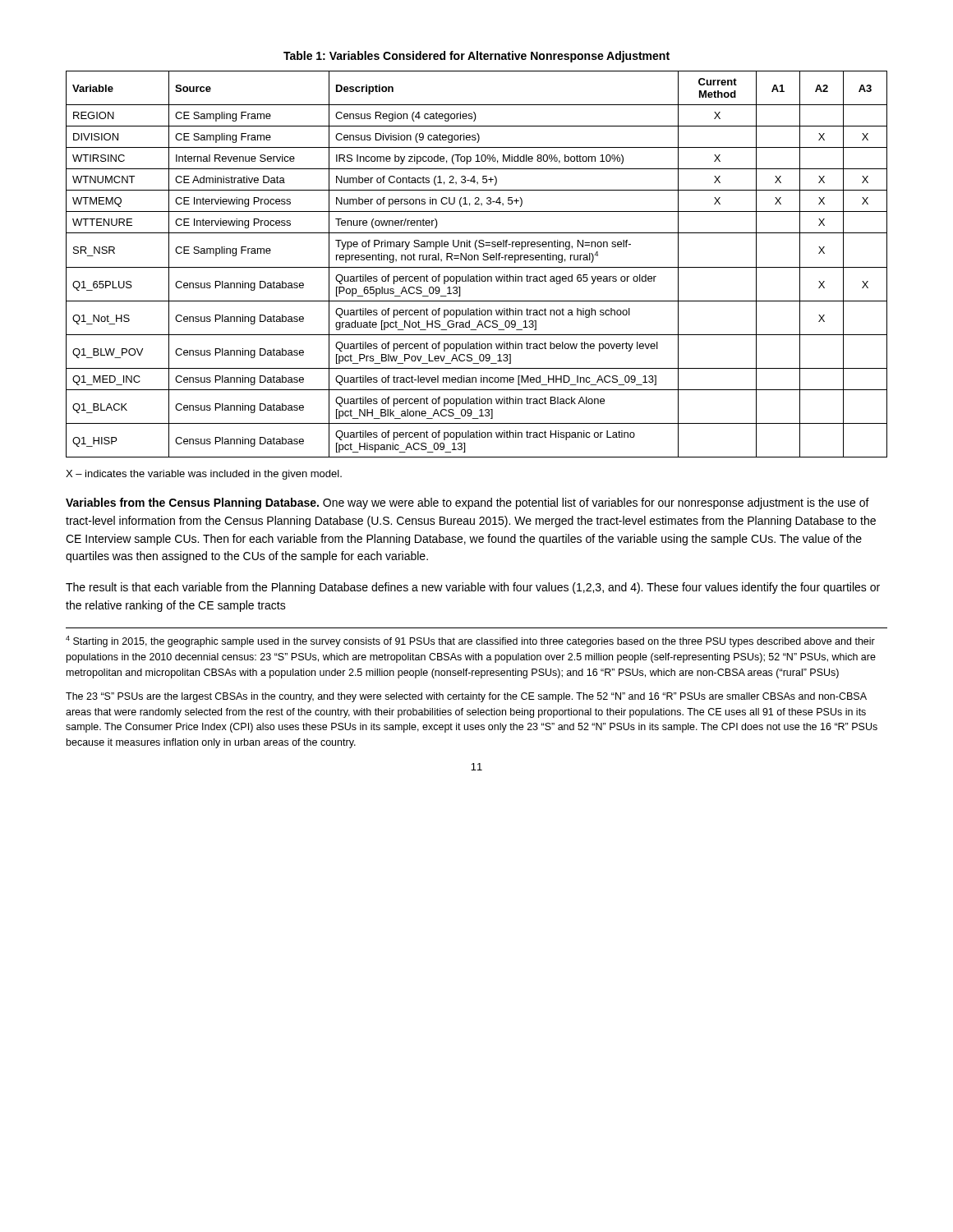Locate the region starting "The 23 “S” PSUs are the largest CBSAs"
Screen dimensions: 1232x953
pos(472,719)
